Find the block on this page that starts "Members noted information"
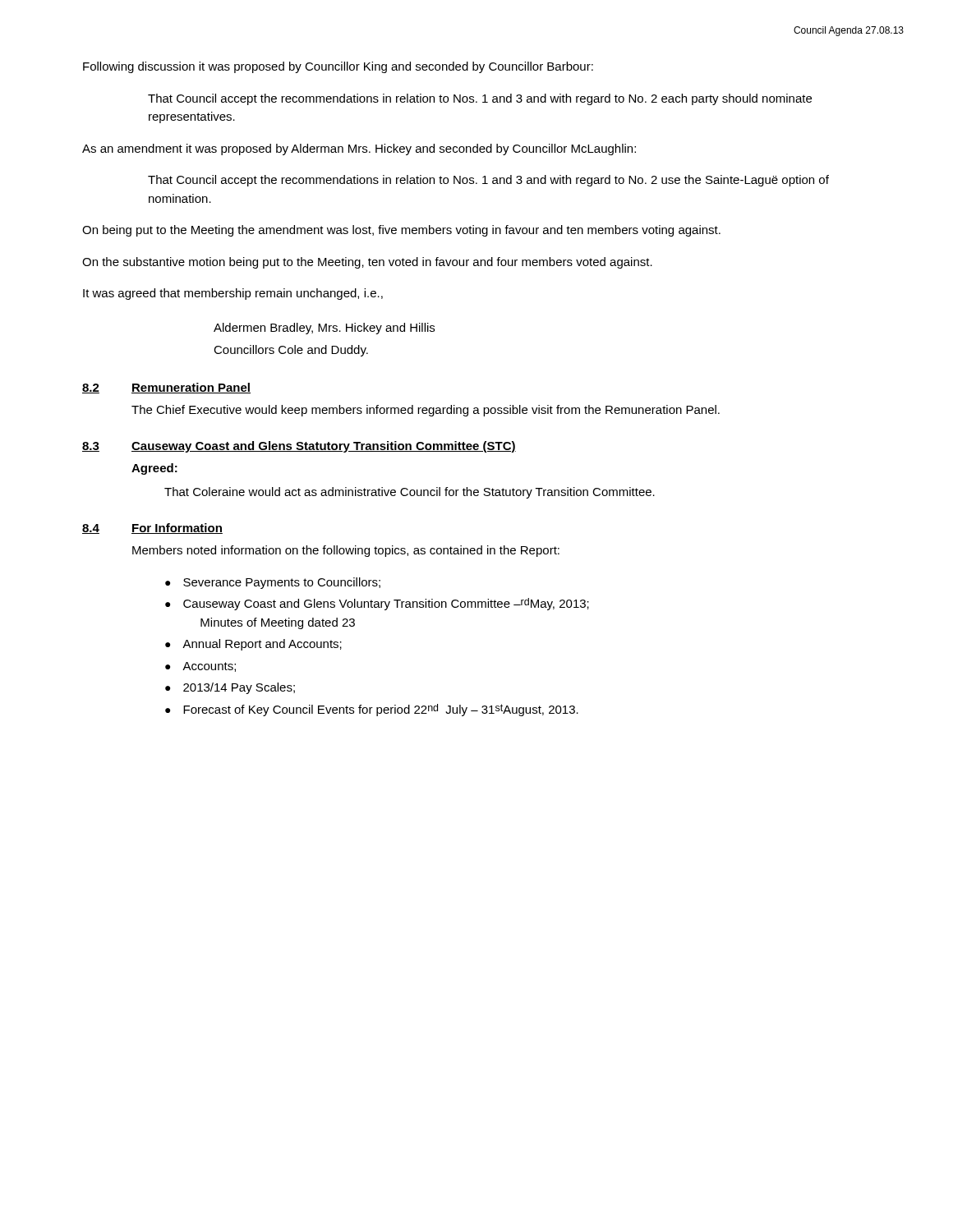953x1232 pixels. click(346, 550)
